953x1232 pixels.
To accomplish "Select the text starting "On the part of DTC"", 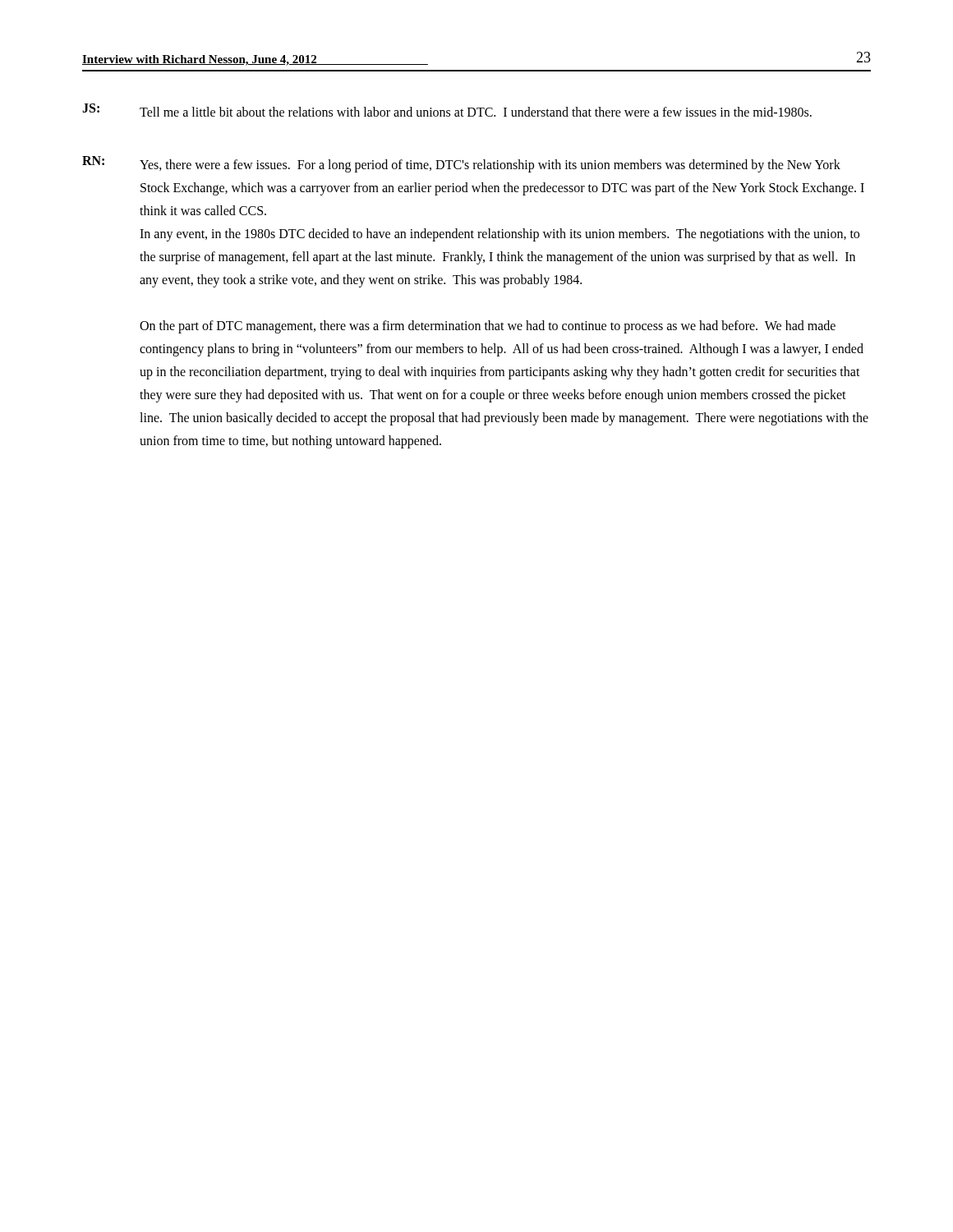I will (504, 383).
